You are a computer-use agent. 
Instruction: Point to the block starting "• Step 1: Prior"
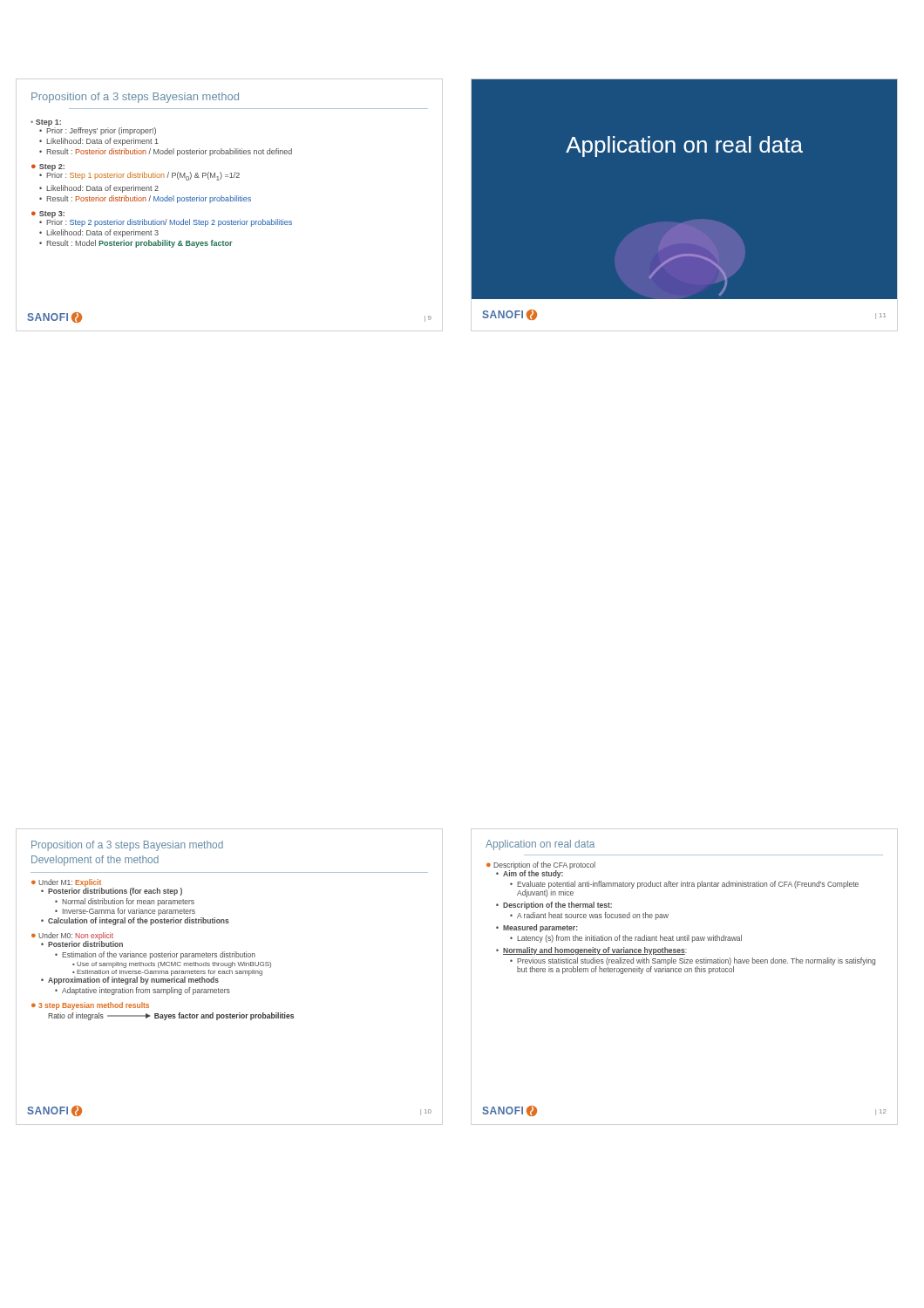pyautogui.click(x=229, y=137)
